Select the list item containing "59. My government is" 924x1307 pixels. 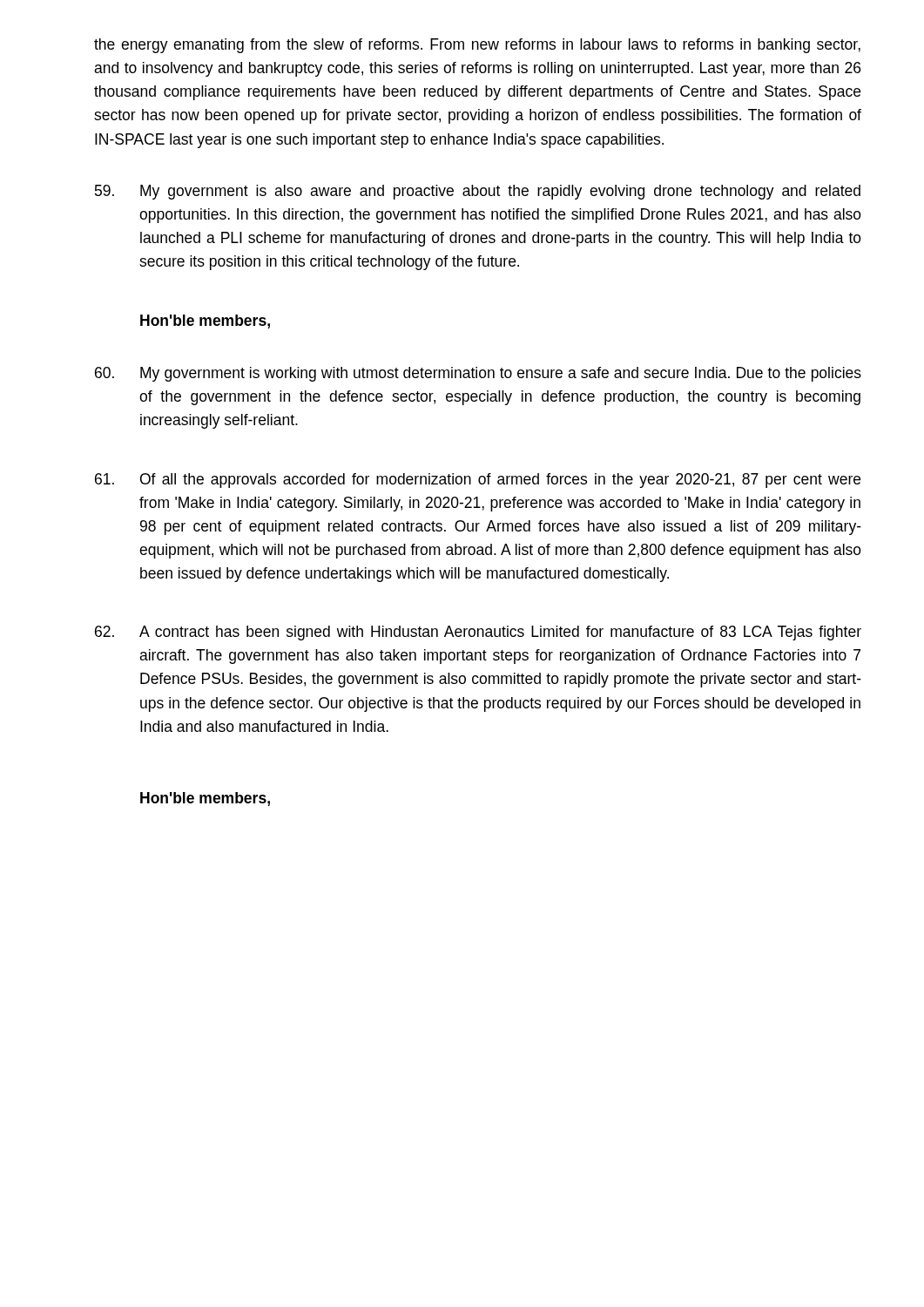(478, 226)
